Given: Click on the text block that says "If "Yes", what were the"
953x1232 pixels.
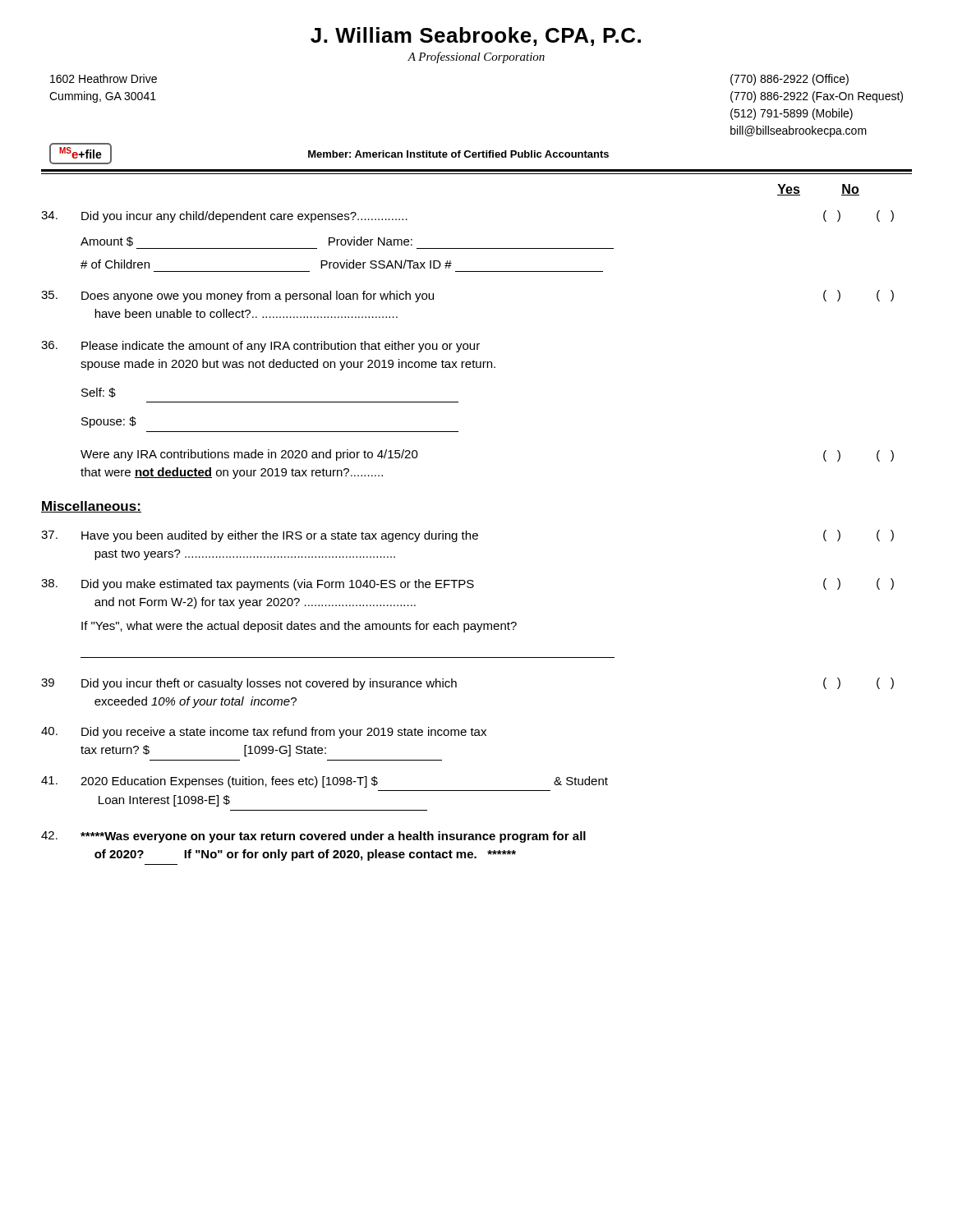Looking at the screenshot, I should (x=299, y=625).
